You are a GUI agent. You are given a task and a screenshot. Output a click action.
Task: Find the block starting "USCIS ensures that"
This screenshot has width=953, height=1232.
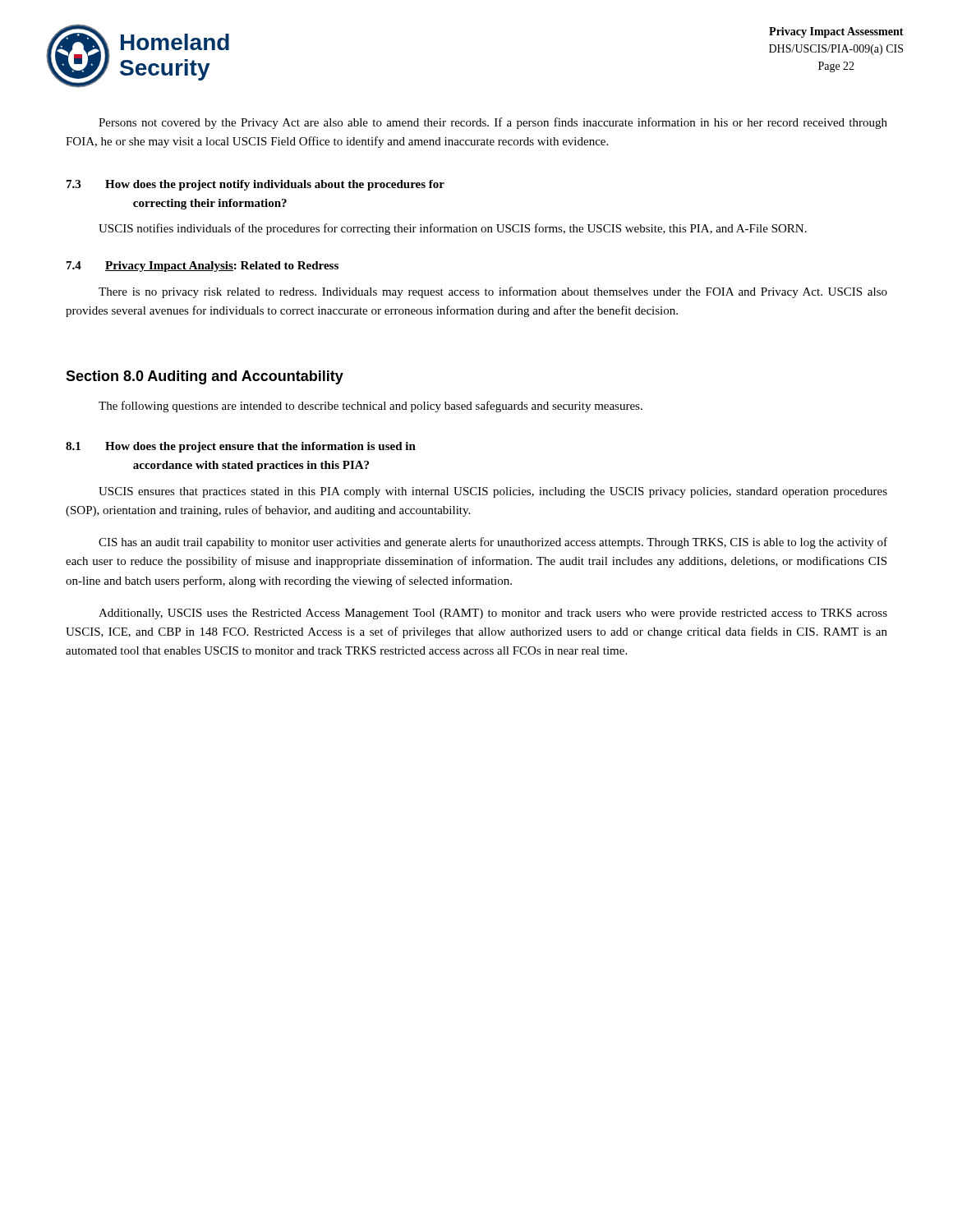click(476, 500)
